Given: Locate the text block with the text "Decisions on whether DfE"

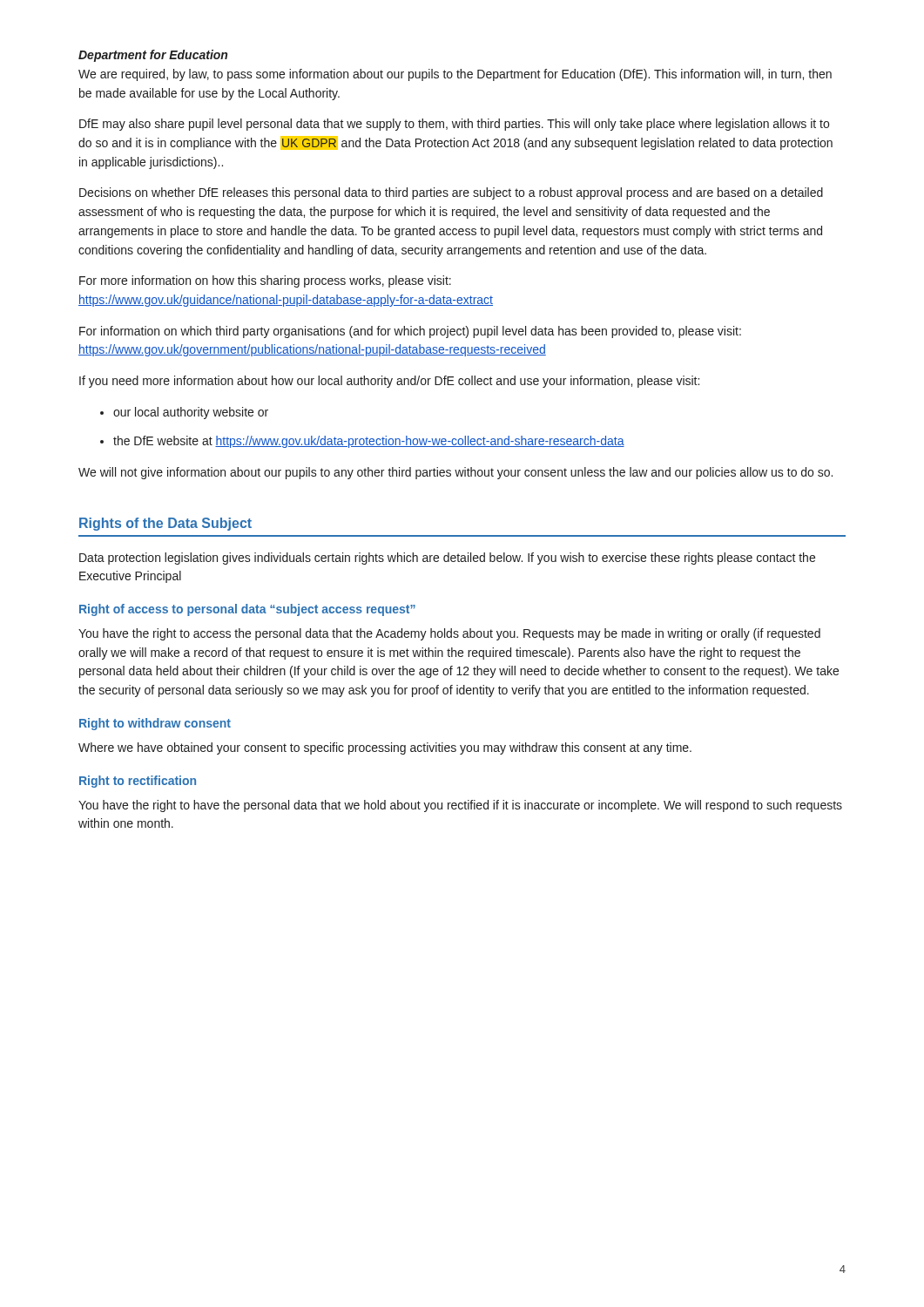Looking at the screenshot, I should coord(462,222).
